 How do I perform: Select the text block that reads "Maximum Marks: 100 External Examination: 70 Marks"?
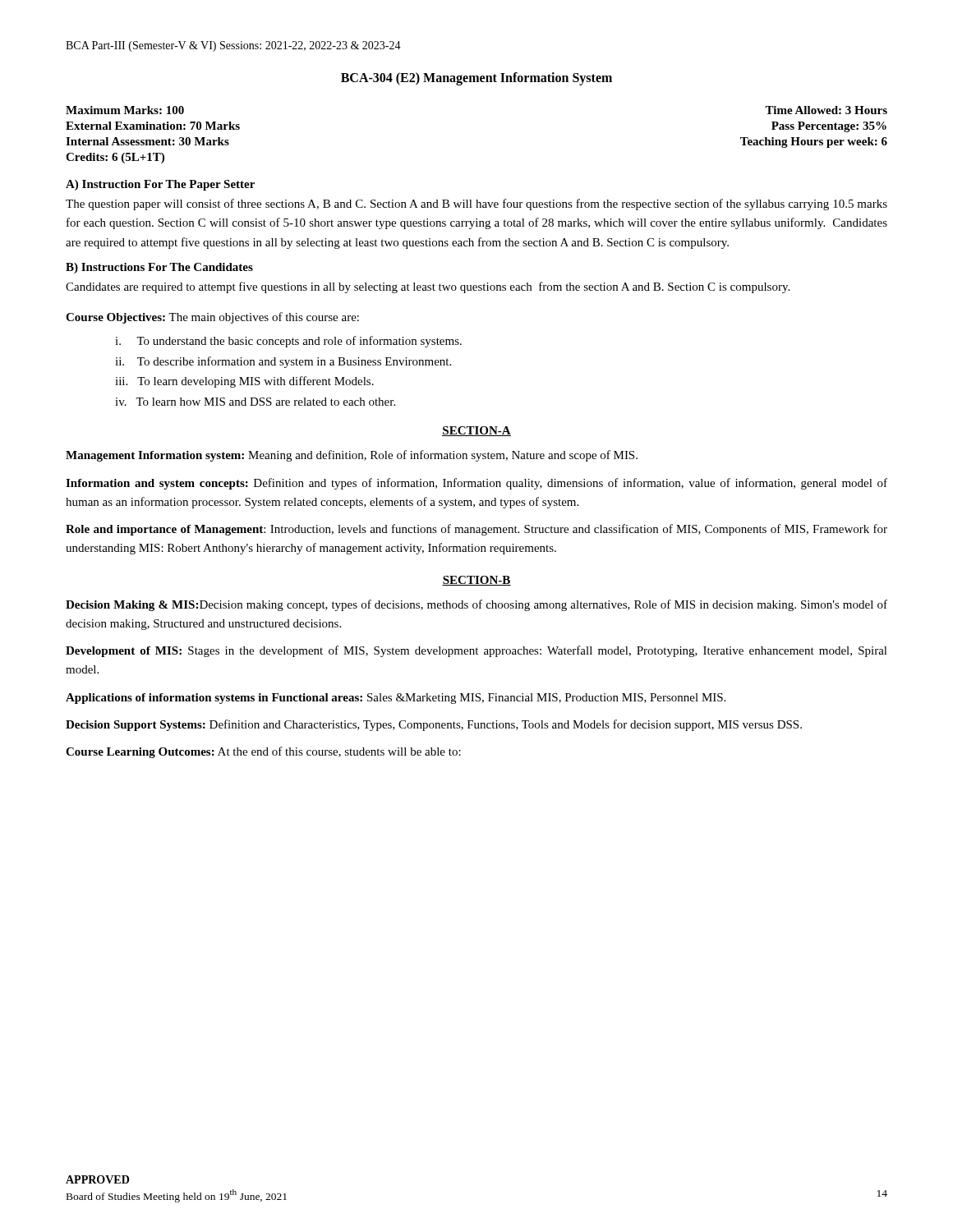click(129, 110)
